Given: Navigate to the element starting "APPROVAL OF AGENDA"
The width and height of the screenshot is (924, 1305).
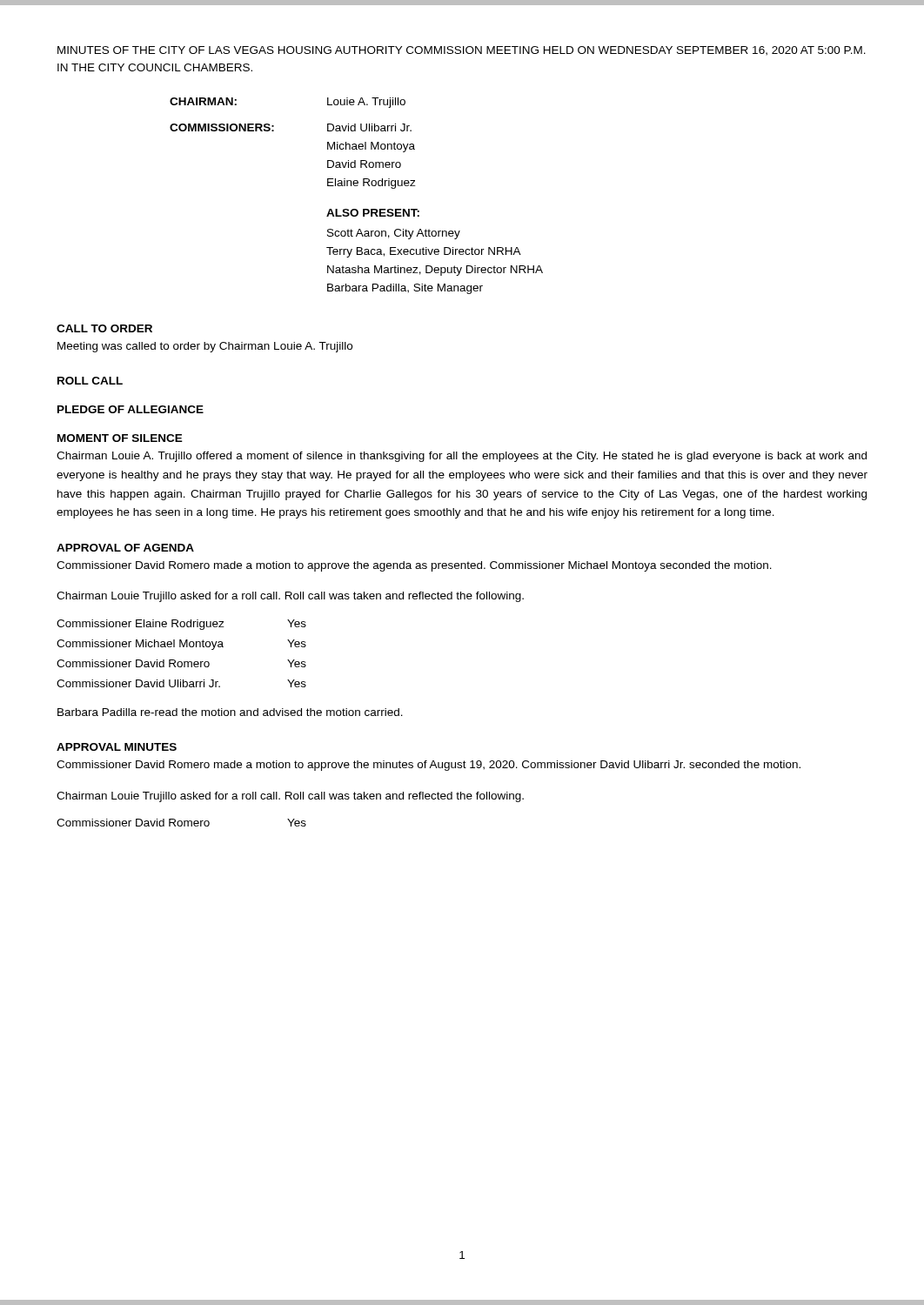Looking at the screenshot, I should pyautogui.click(x=125, y=547).
